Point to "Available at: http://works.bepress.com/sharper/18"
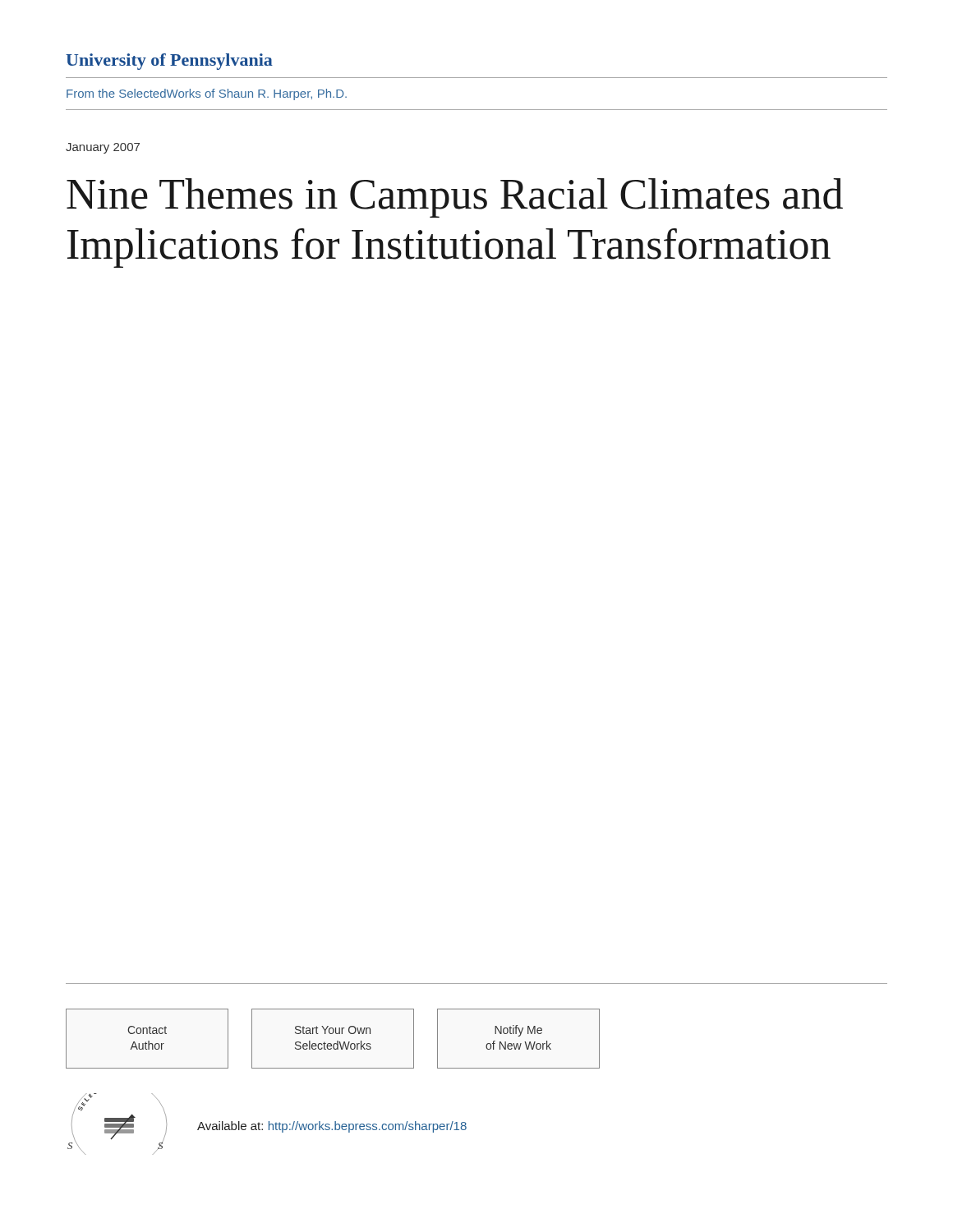The width and height of the screenshot is (953, 1232). [332, 1126]
